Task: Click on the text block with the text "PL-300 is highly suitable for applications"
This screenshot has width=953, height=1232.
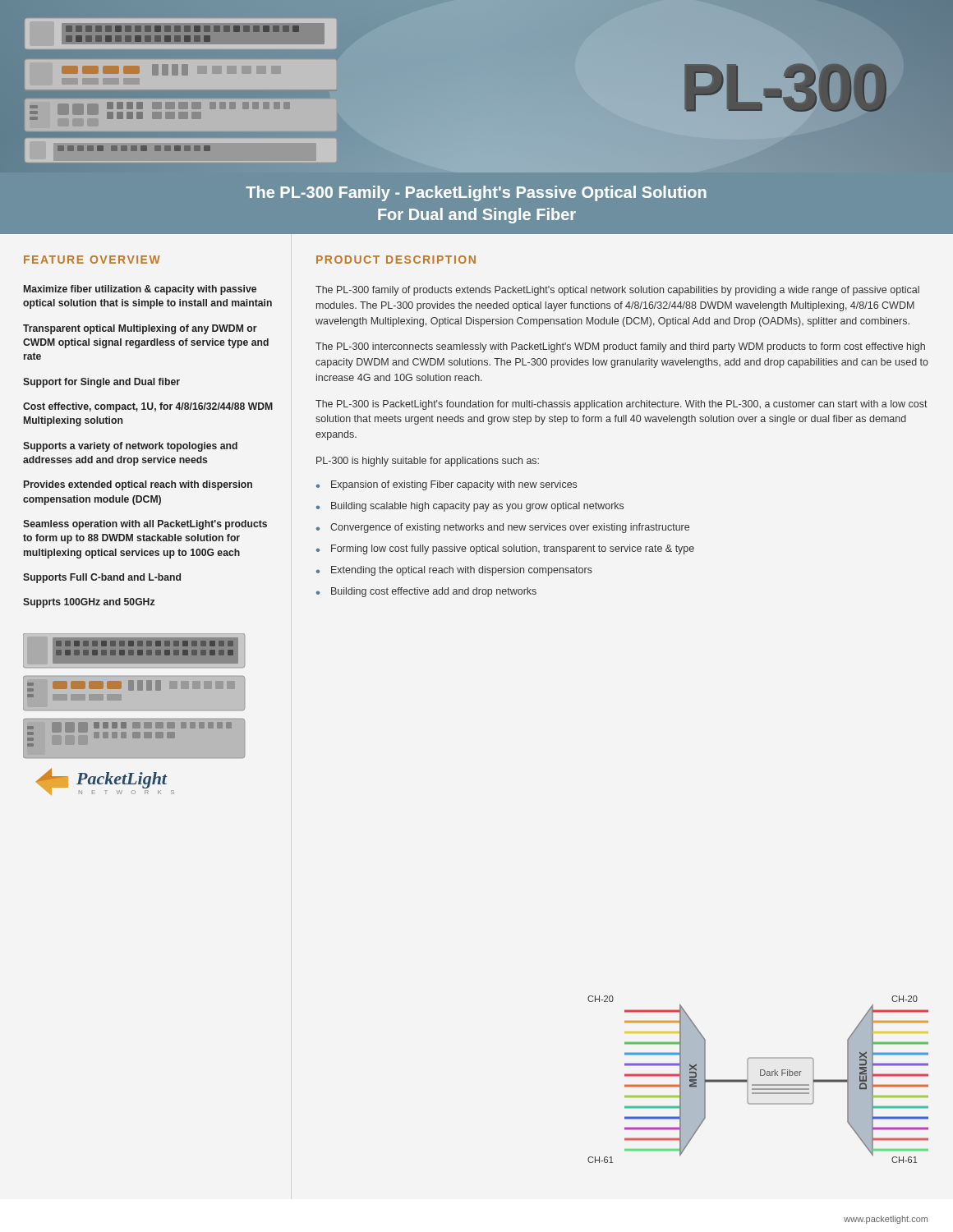Action: pos(428,461)
